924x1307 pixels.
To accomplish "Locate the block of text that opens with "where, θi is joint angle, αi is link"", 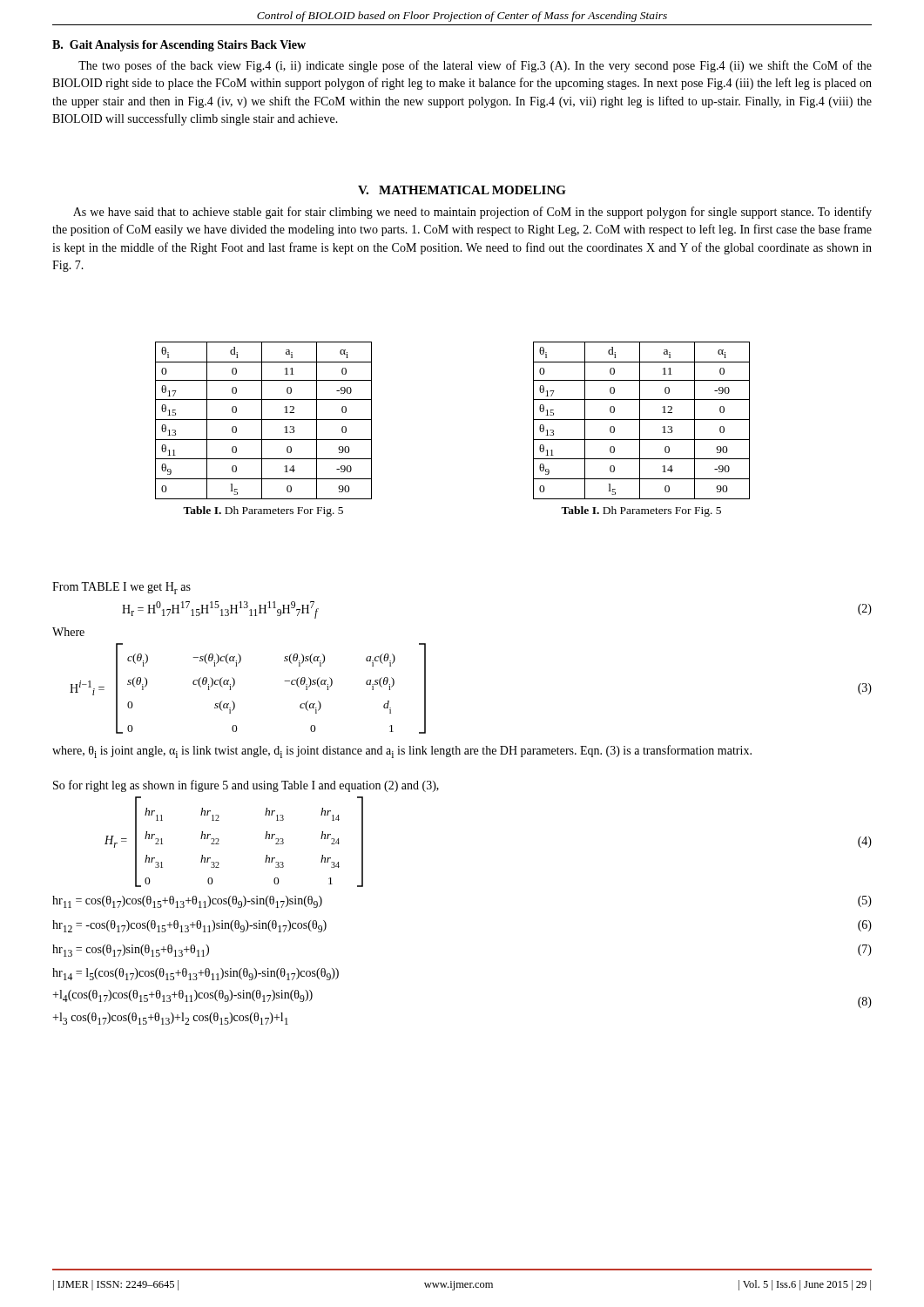I will [402, 752].
